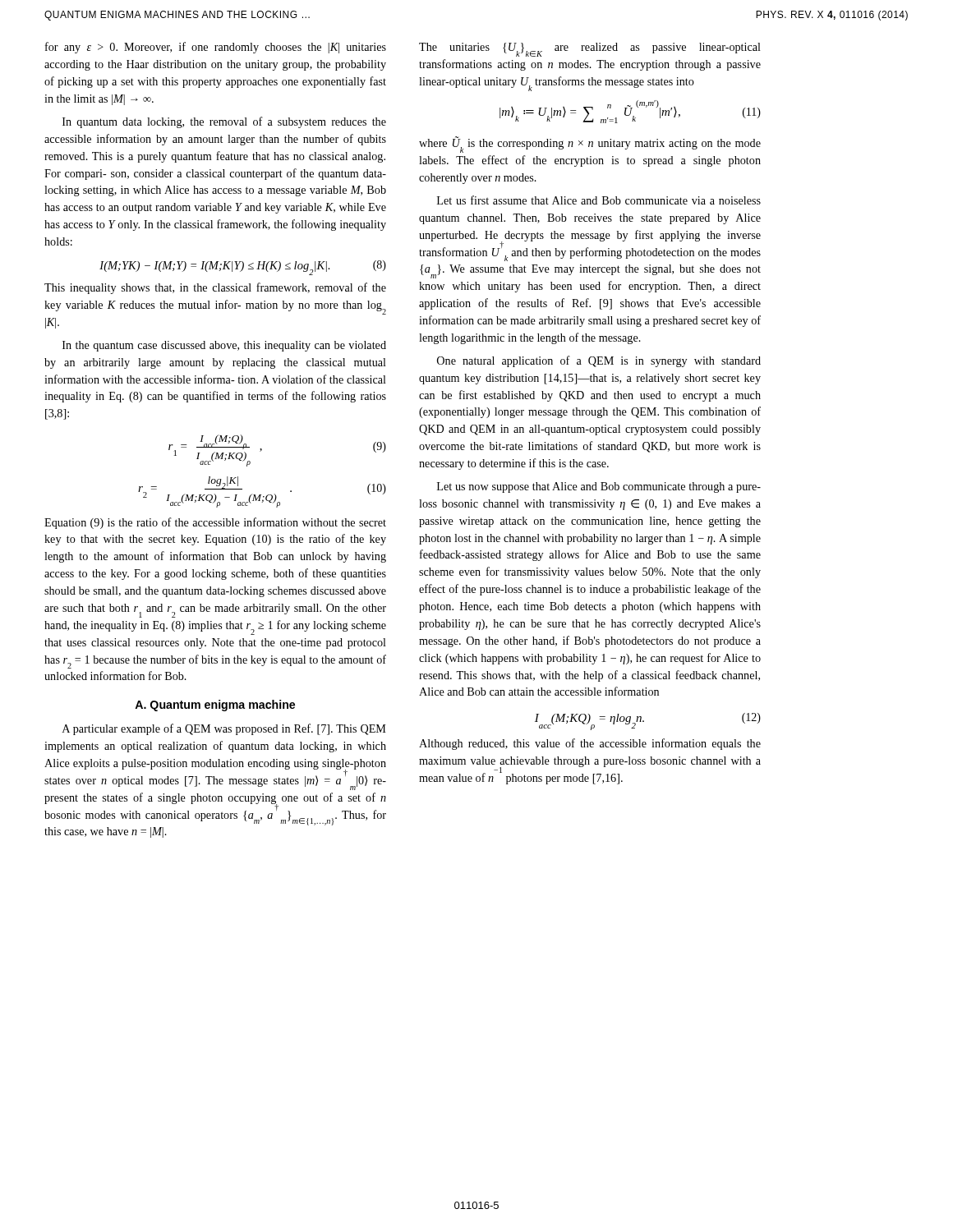Image resolution: width=953 pixels, height=1232 pixels.
Task: Navigate to the passage starting "|m⟩k ≔ Uk|m⟩ = ∑"
Action: click(630, 113)
